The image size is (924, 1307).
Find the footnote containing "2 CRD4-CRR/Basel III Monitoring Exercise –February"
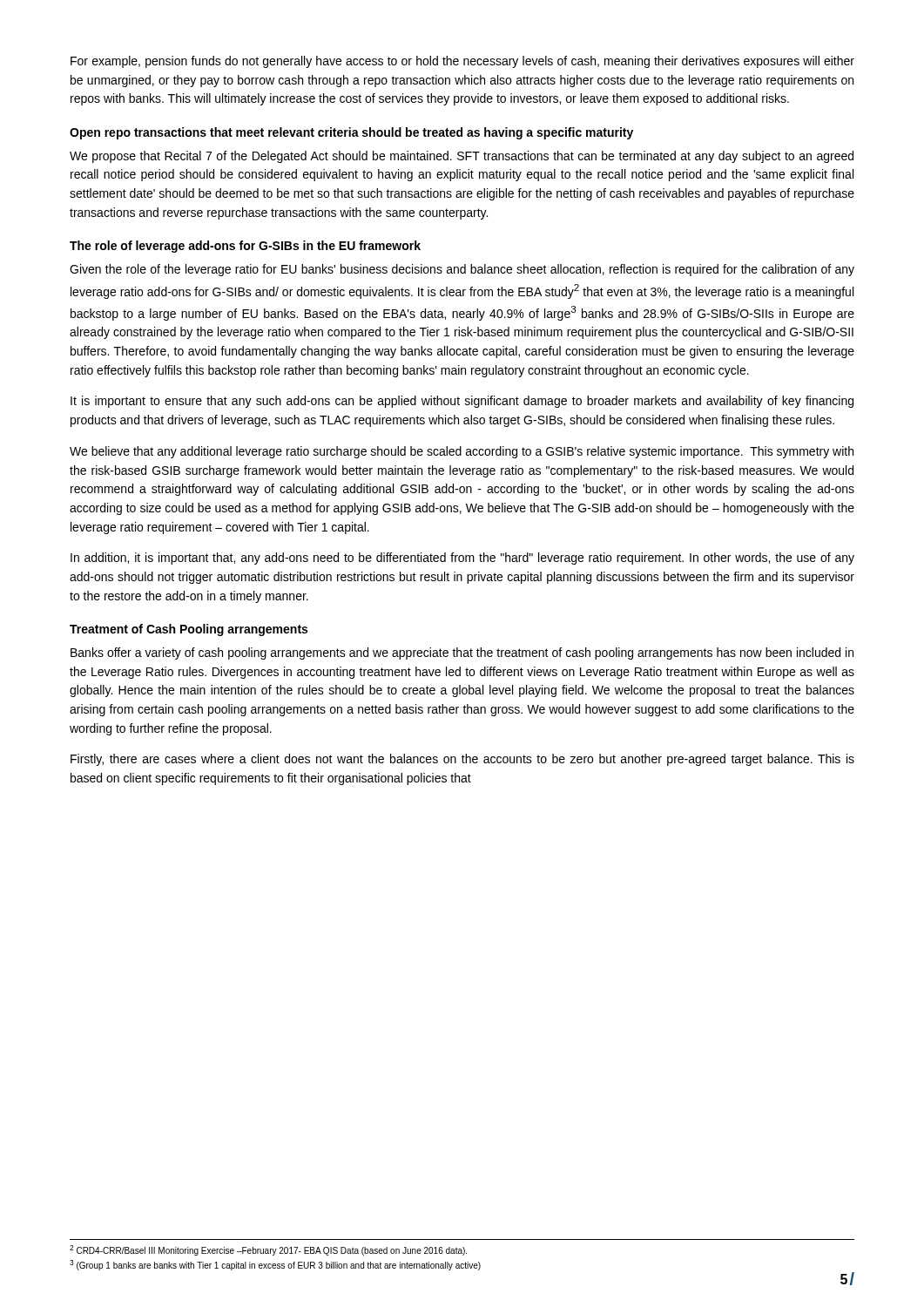pos(462,1258)
